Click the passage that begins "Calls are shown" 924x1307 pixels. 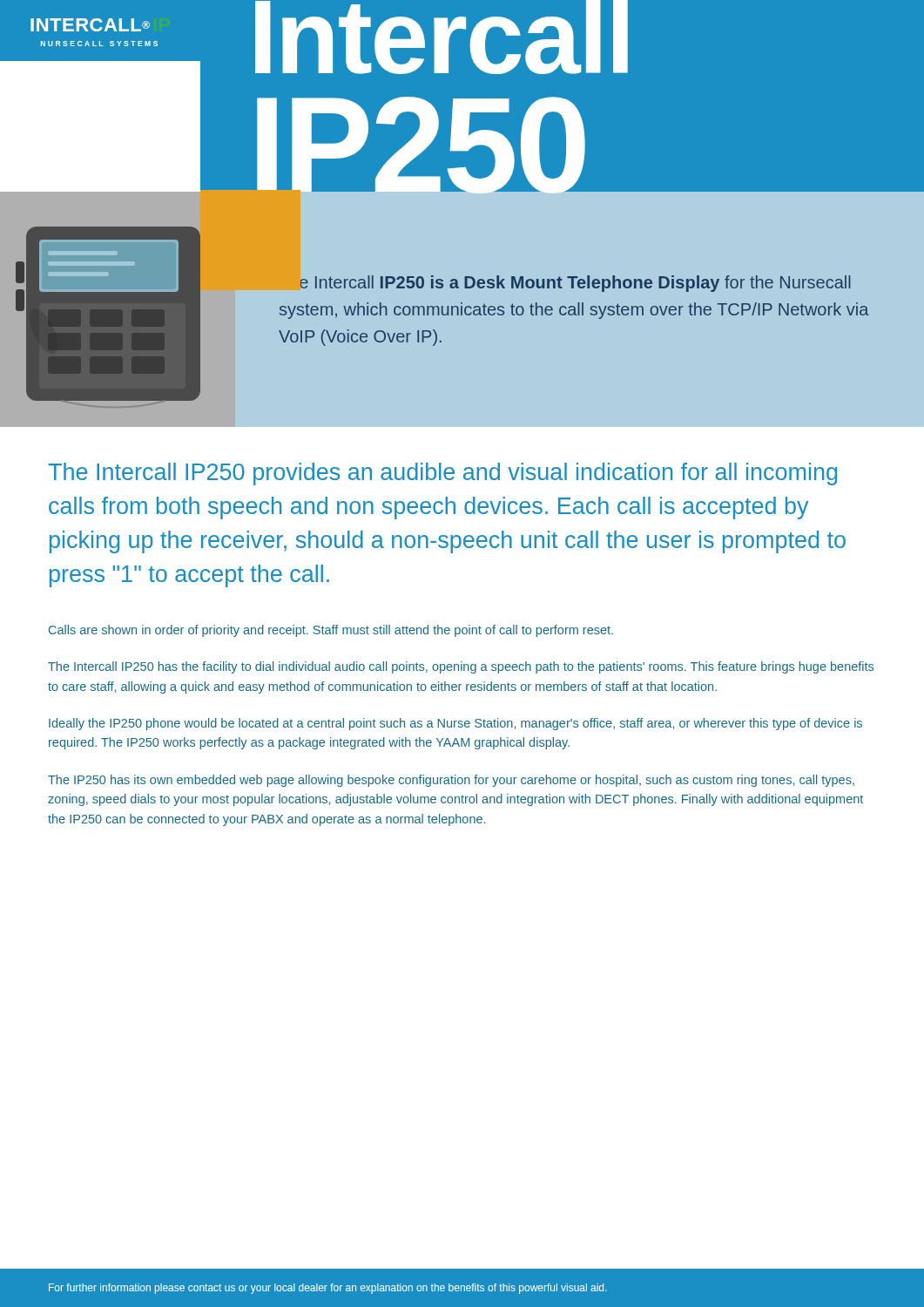pos(331,630)
